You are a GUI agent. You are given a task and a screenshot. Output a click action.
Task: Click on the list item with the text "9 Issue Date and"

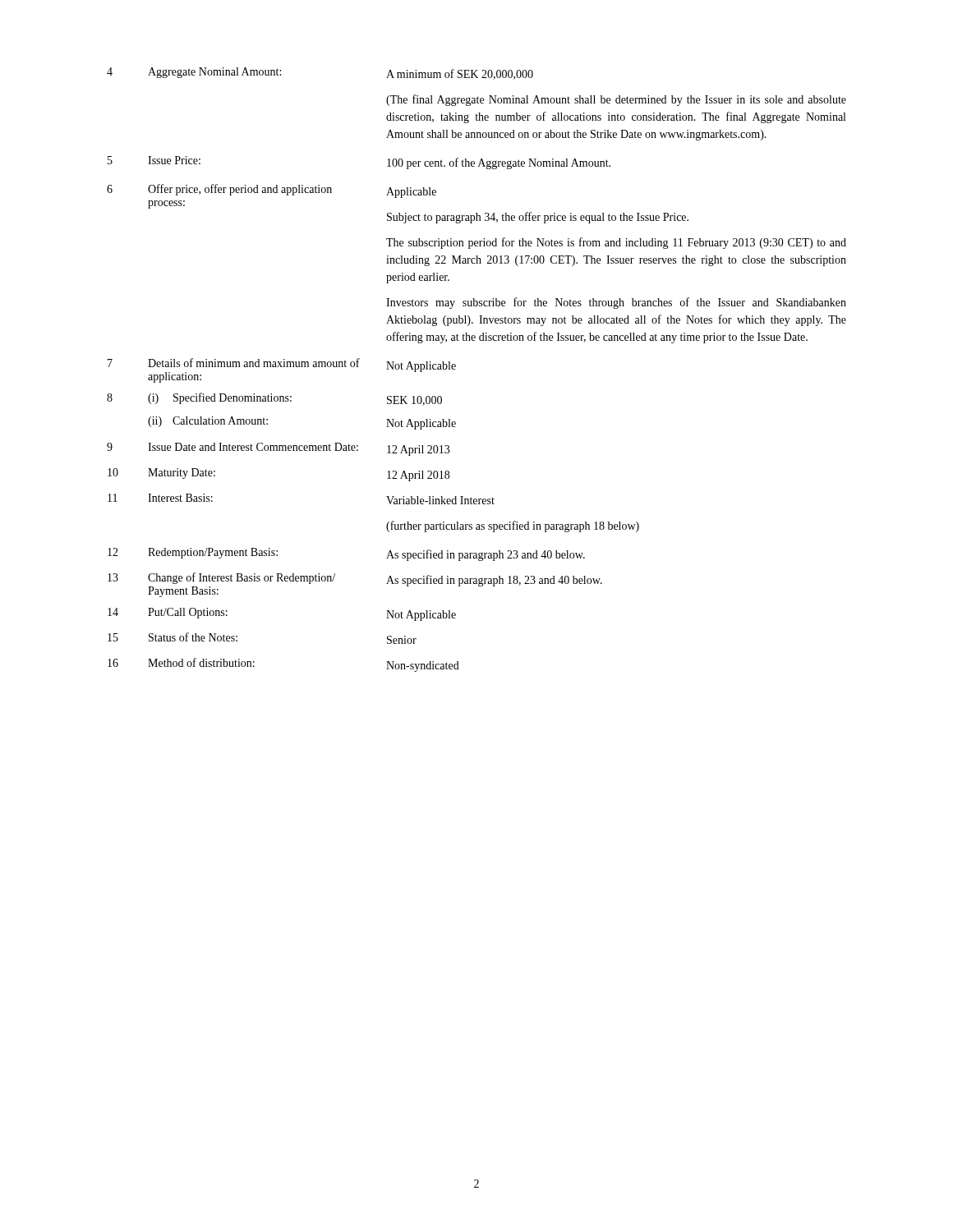[278, 449]
